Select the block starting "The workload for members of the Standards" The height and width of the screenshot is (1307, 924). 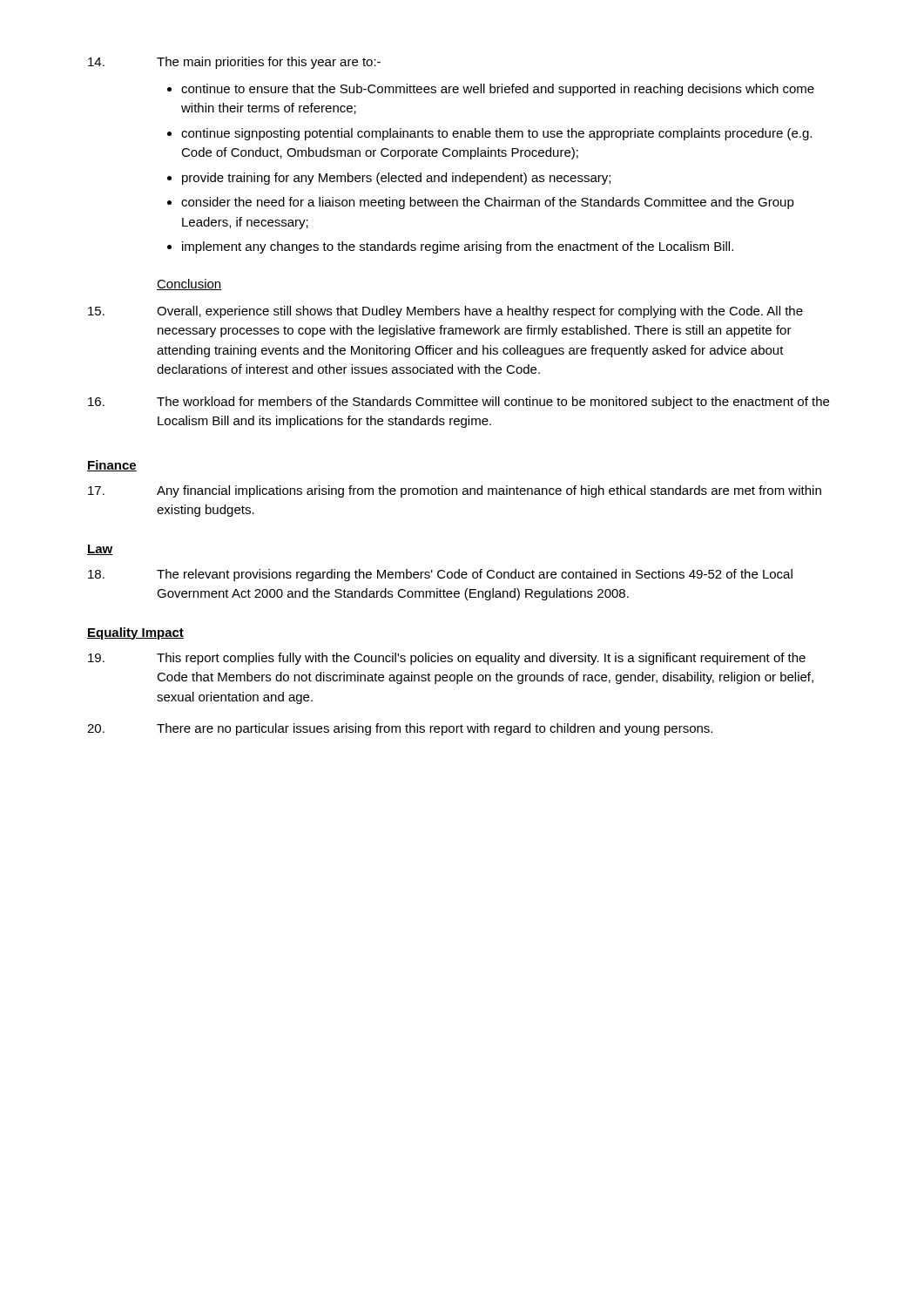pos(462,411)
